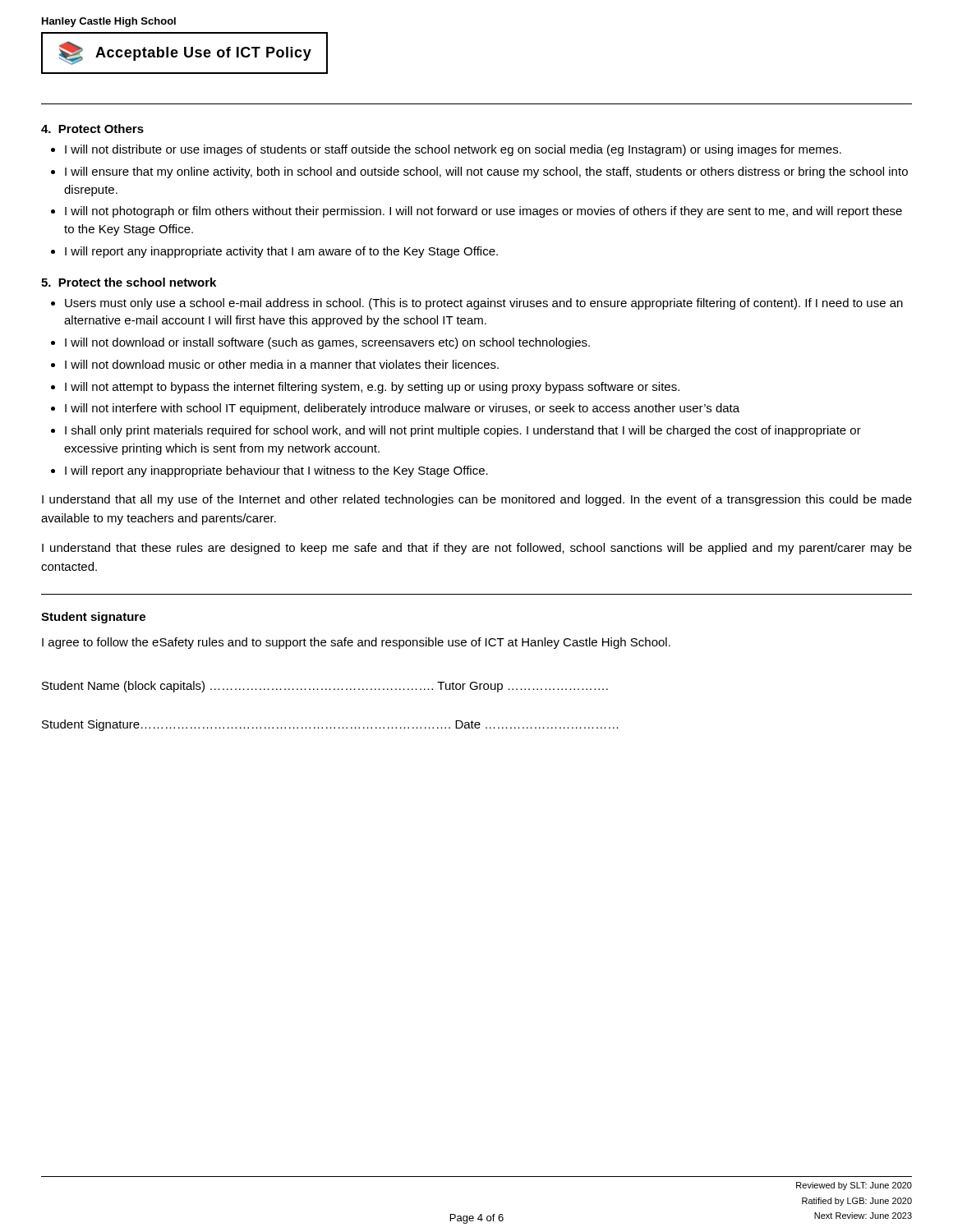Click the passage that begins "Users must only use a"
This screenshot has height=1232, width=953.
coord(484,311)
